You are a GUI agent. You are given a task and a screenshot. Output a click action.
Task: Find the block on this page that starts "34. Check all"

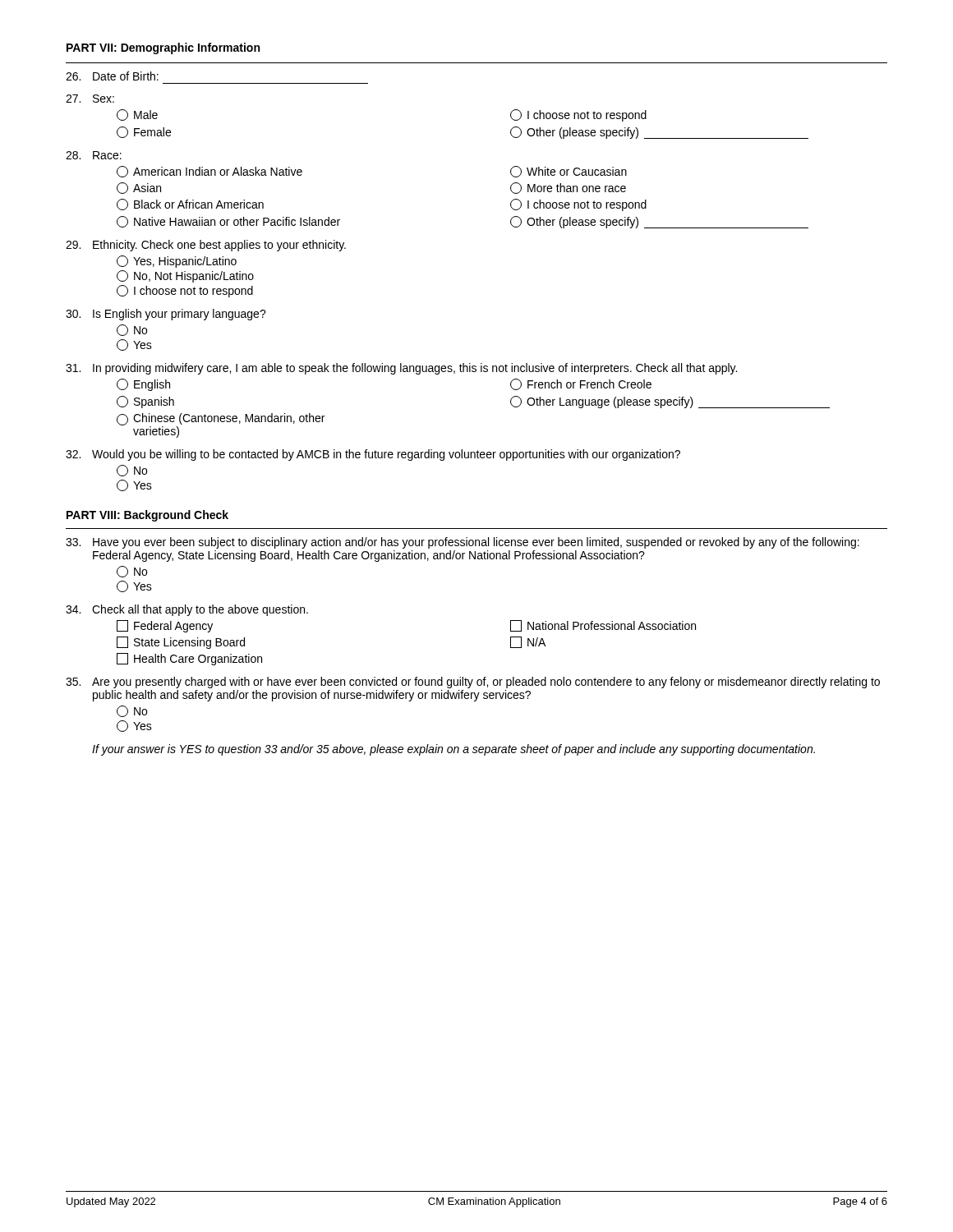click(187, 610)
